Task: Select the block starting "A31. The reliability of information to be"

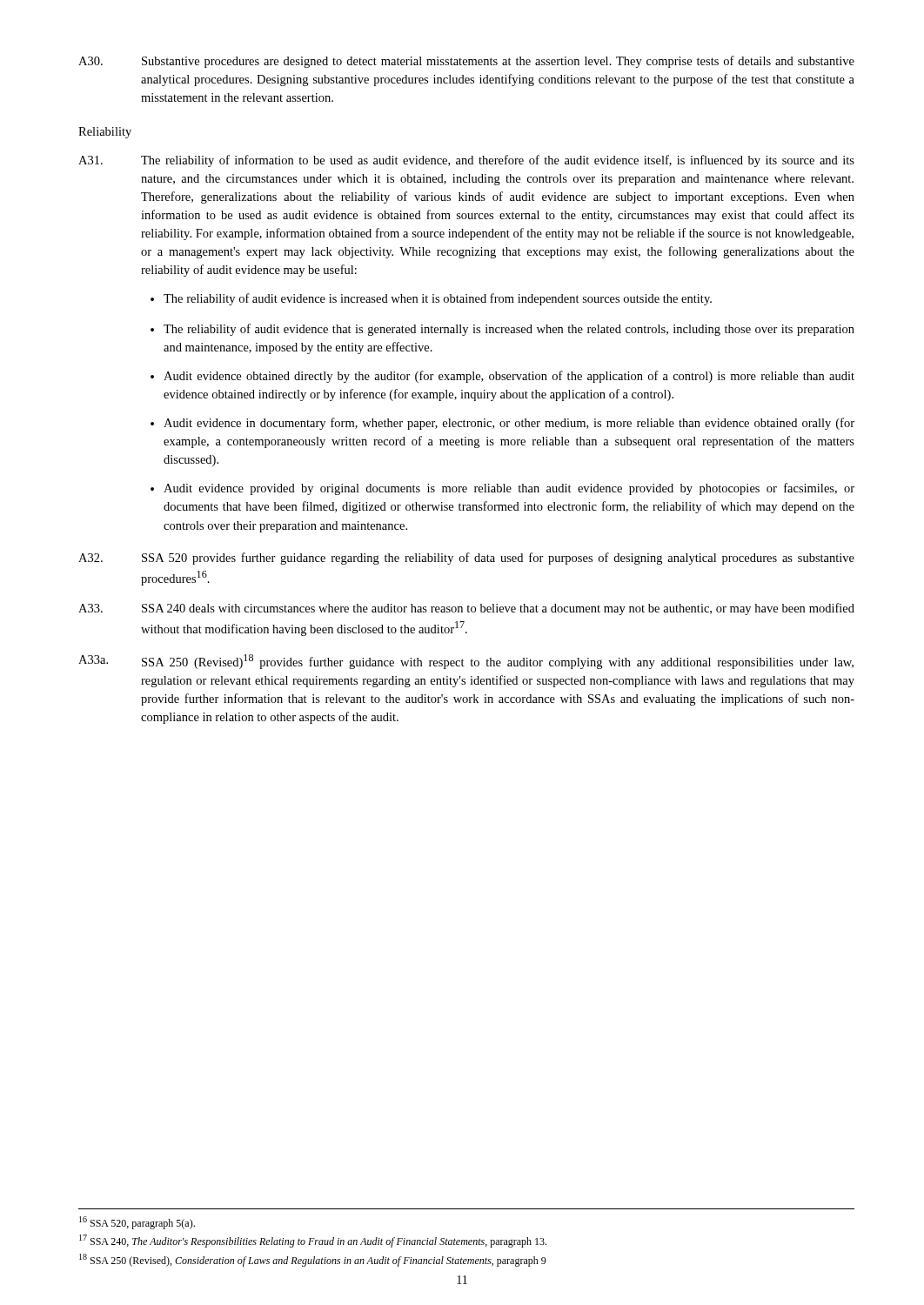Action: [x=466, y=215]
